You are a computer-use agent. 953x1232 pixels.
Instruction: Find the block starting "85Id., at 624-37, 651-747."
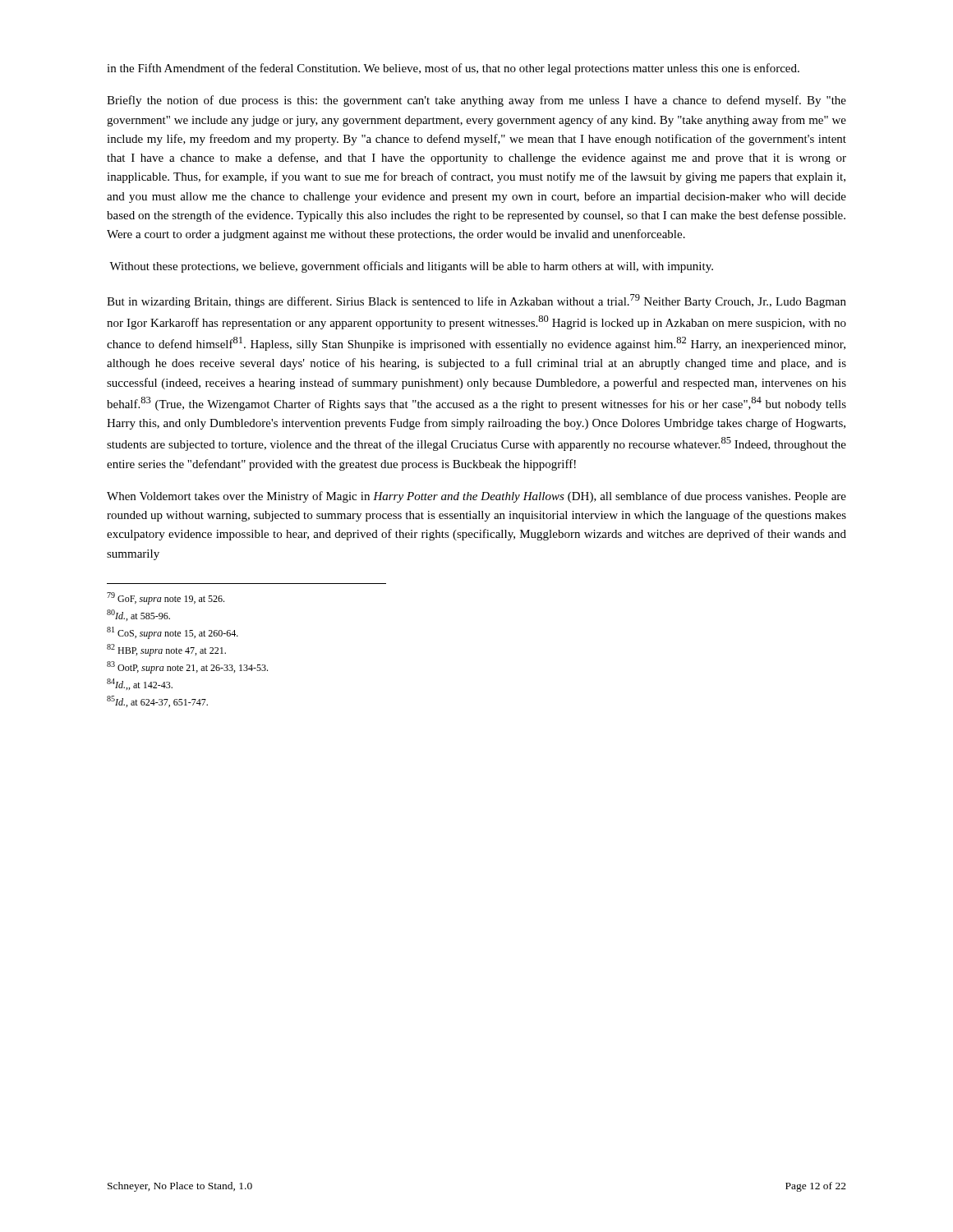pos(157,701)
